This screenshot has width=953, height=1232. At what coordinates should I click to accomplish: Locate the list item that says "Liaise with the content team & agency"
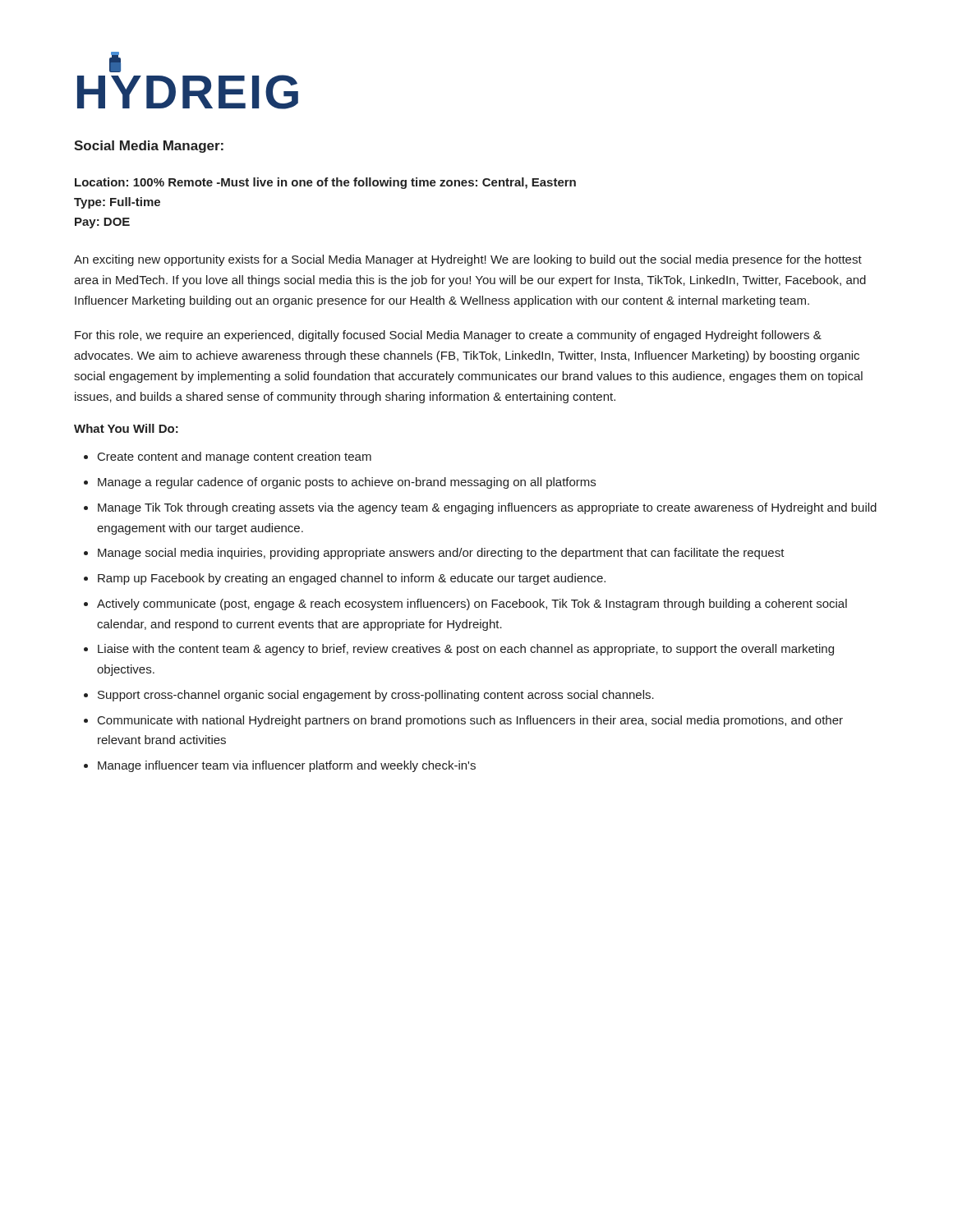(x=488, y=659)
